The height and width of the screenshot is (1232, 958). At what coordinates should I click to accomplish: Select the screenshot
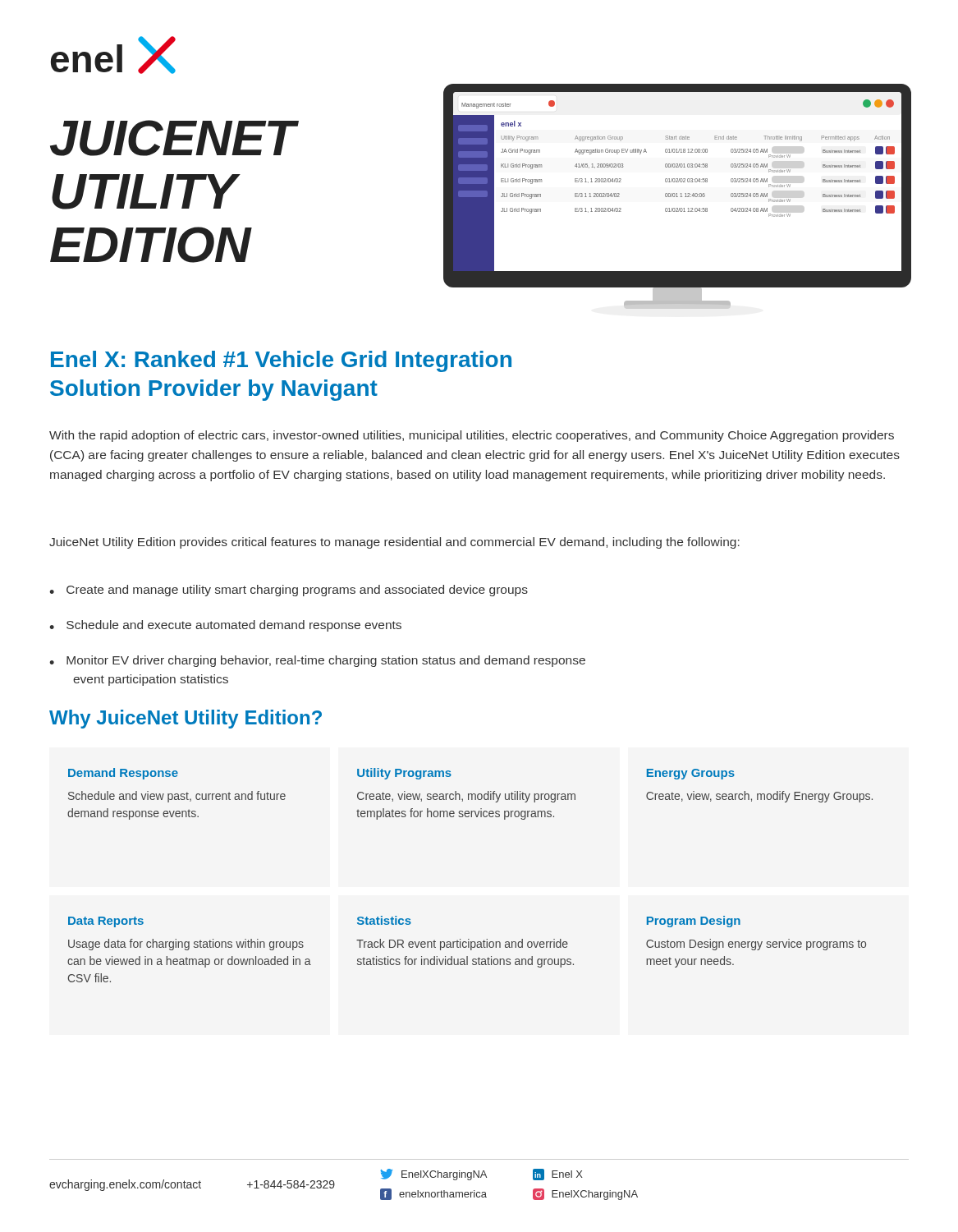[x=677, y=201]
